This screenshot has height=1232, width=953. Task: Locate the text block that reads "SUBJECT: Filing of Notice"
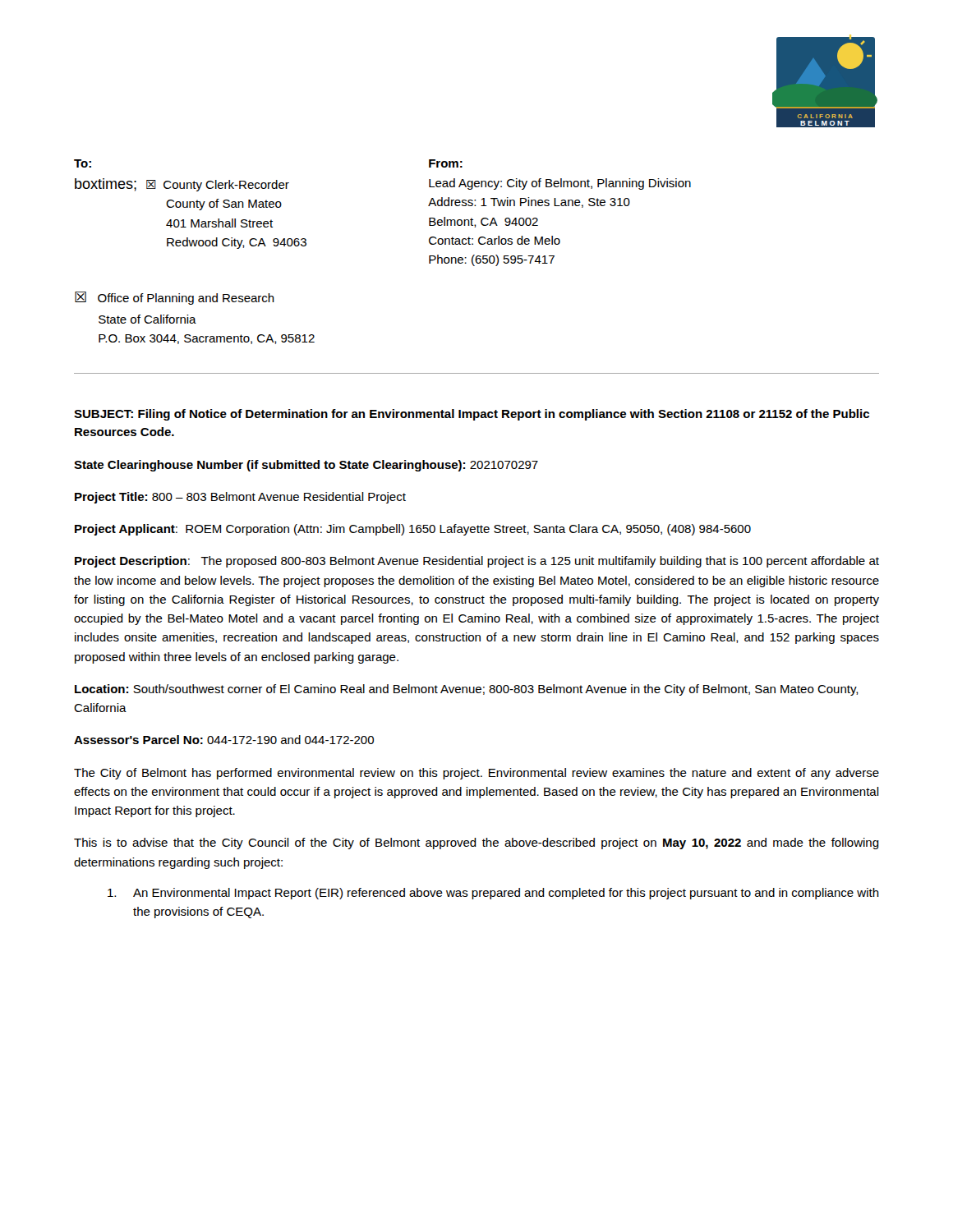472,423
